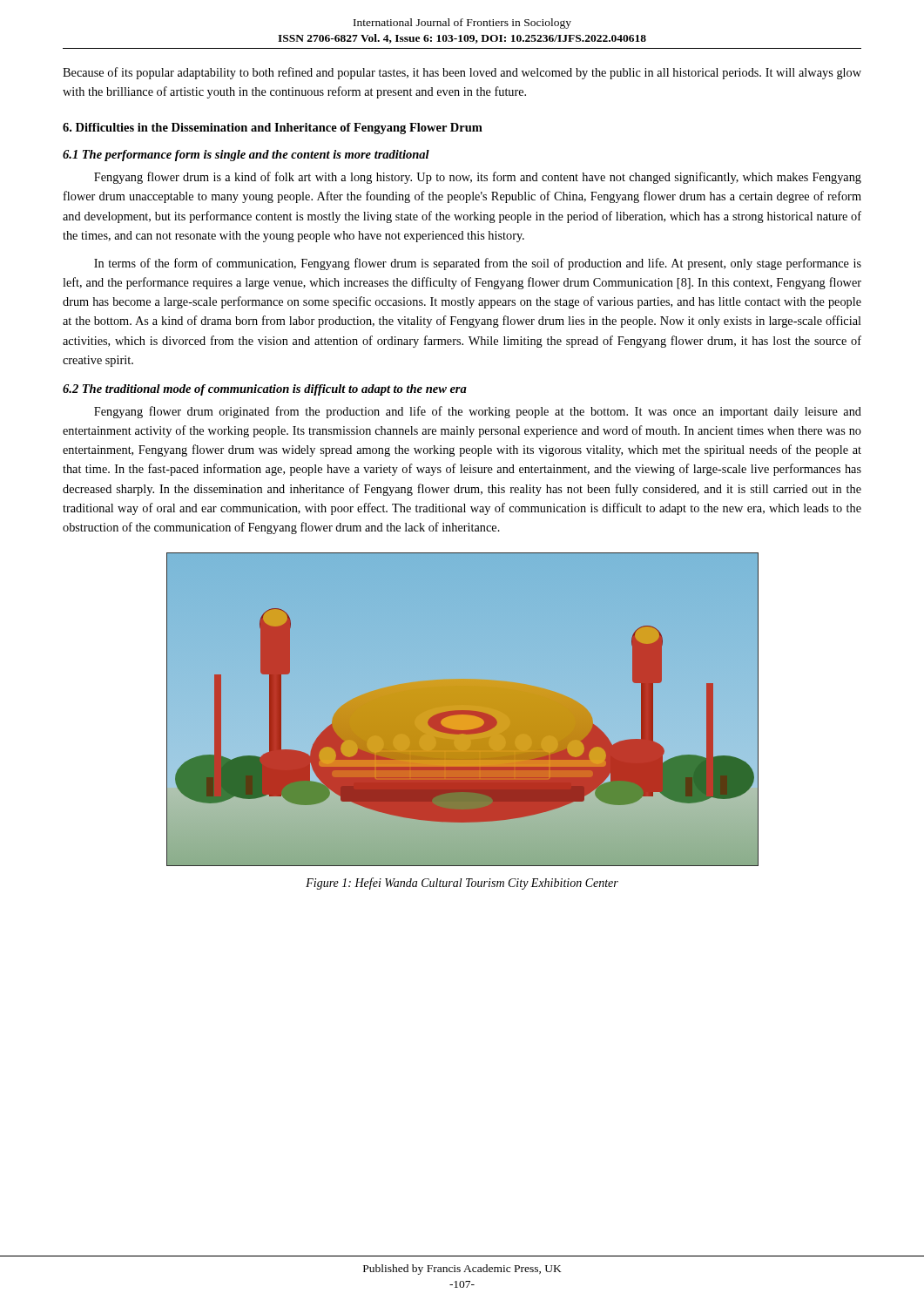This screenshot has height=1307, width=924.
Task: Find the passage starting "6. Difficulties in the Dissemination and Inheritance"
Action: pos(273,127)
